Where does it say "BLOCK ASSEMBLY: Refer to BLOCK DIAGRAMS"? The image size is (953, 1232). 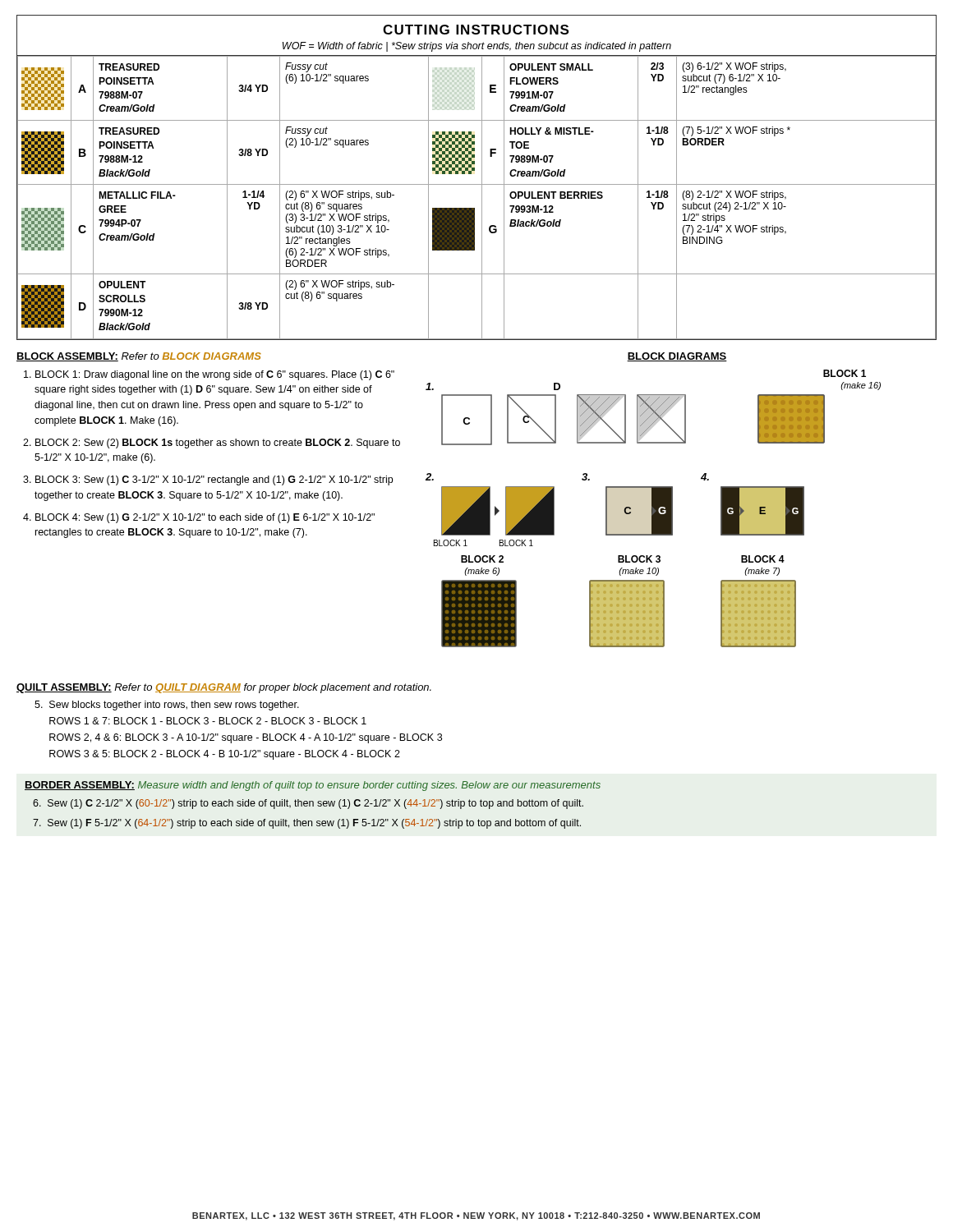coord(139,356)
